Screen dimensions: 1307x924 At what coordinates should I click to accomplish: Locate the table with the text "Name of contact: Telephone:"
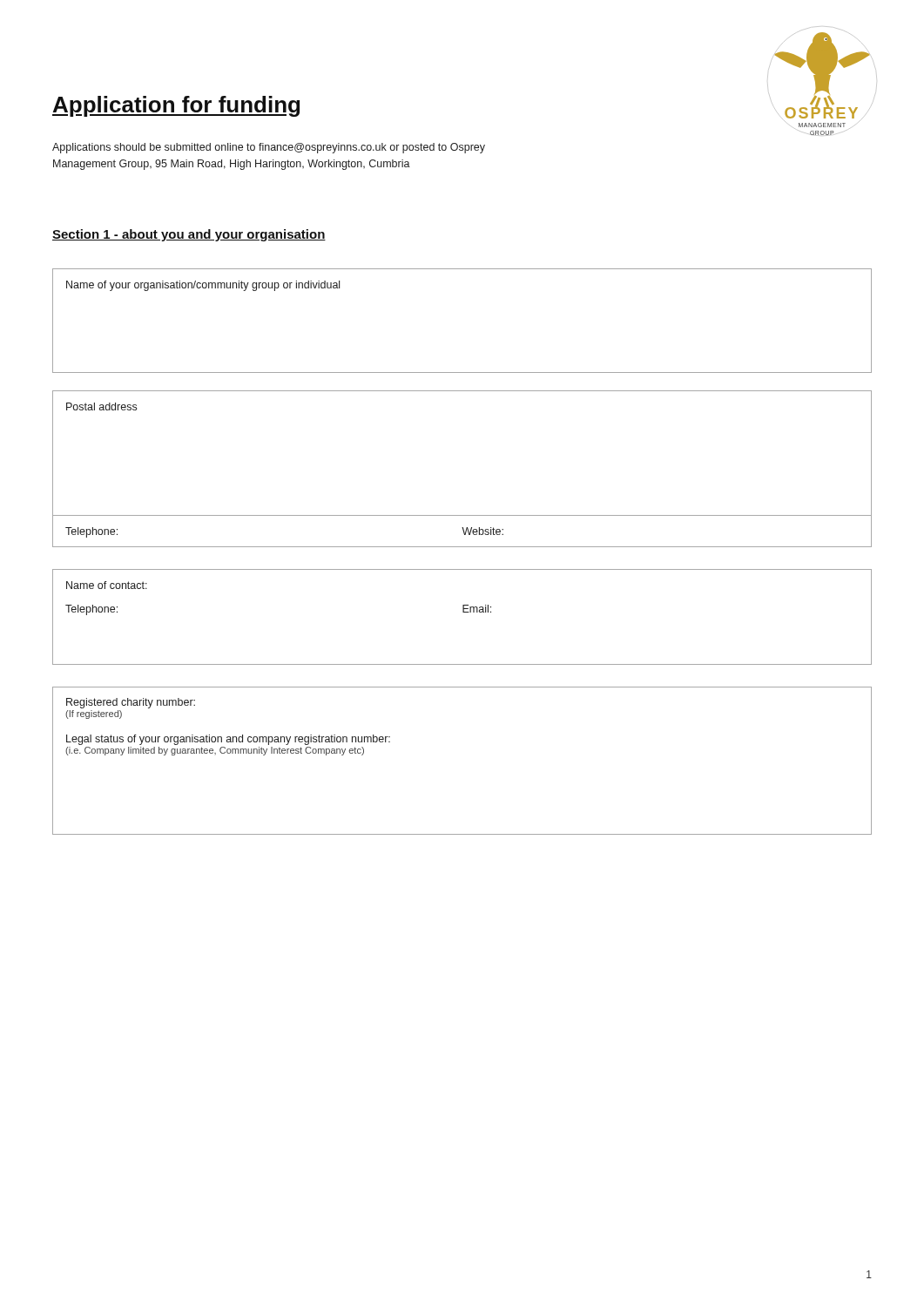pos(462,617)
